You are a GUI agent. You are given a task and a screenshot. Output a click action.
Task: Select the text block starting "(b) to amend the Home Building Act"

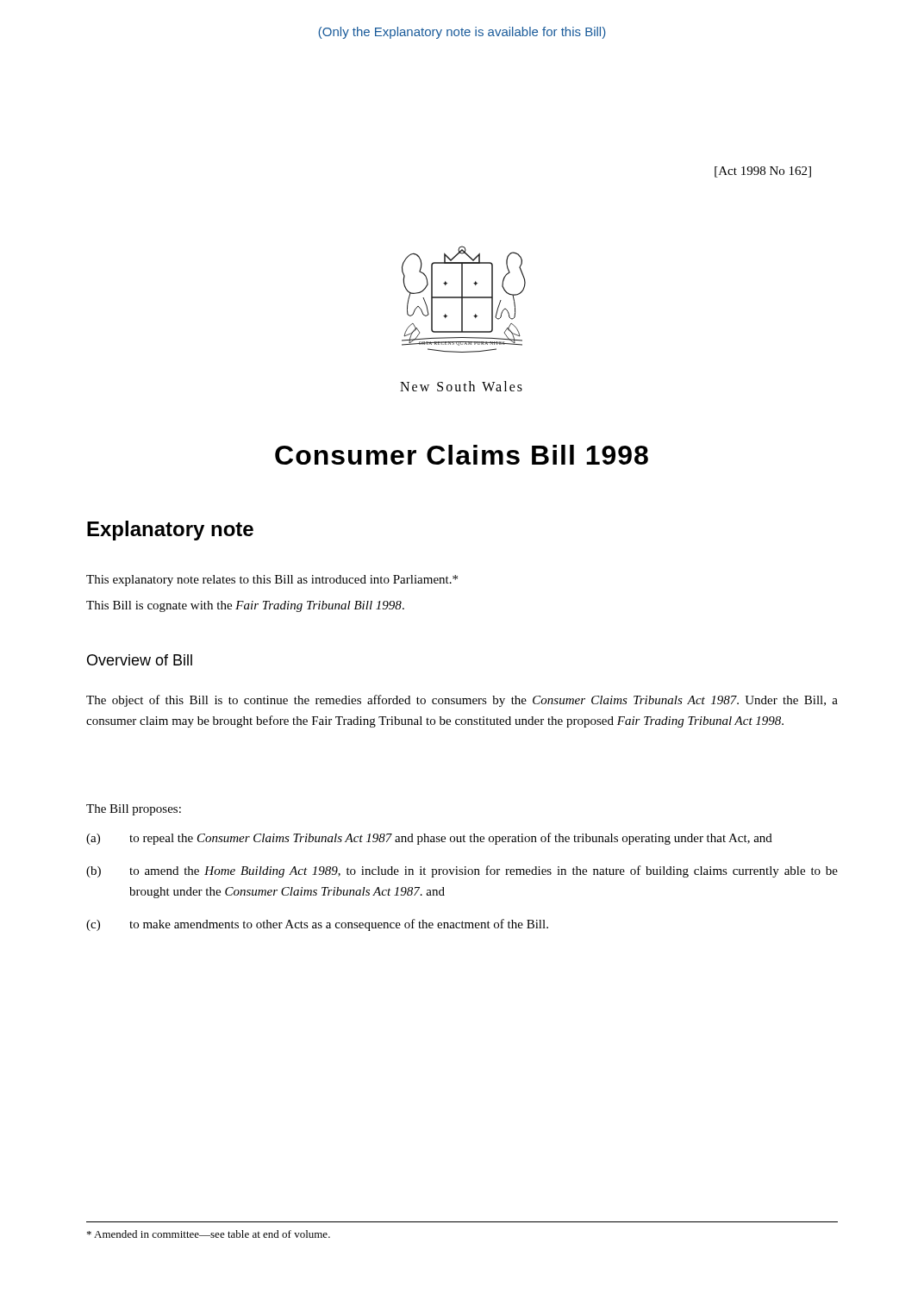tap(462, 881)
